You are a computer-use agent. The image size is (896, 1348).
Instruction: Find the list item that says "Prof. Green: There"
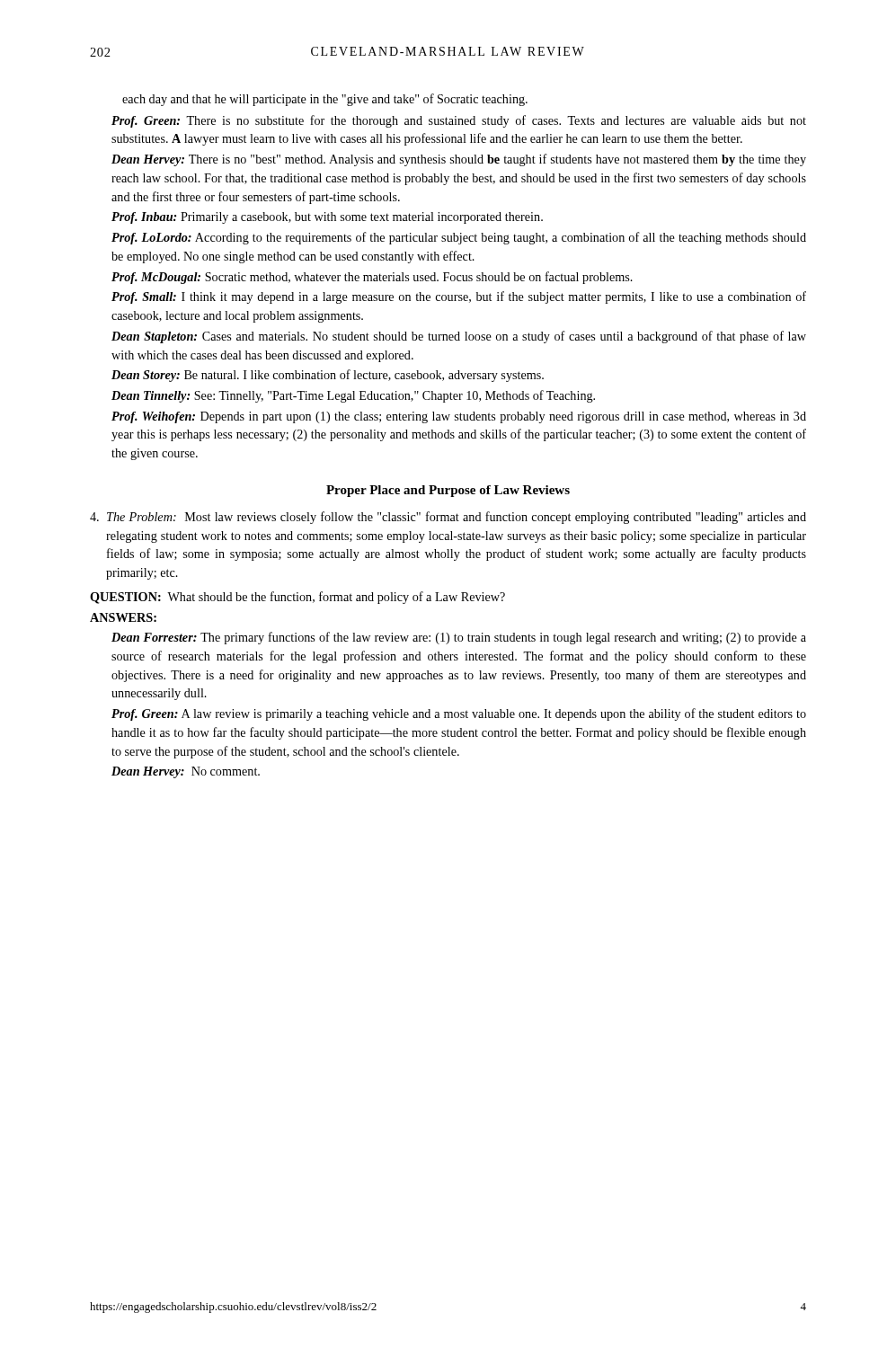[459, 130]
